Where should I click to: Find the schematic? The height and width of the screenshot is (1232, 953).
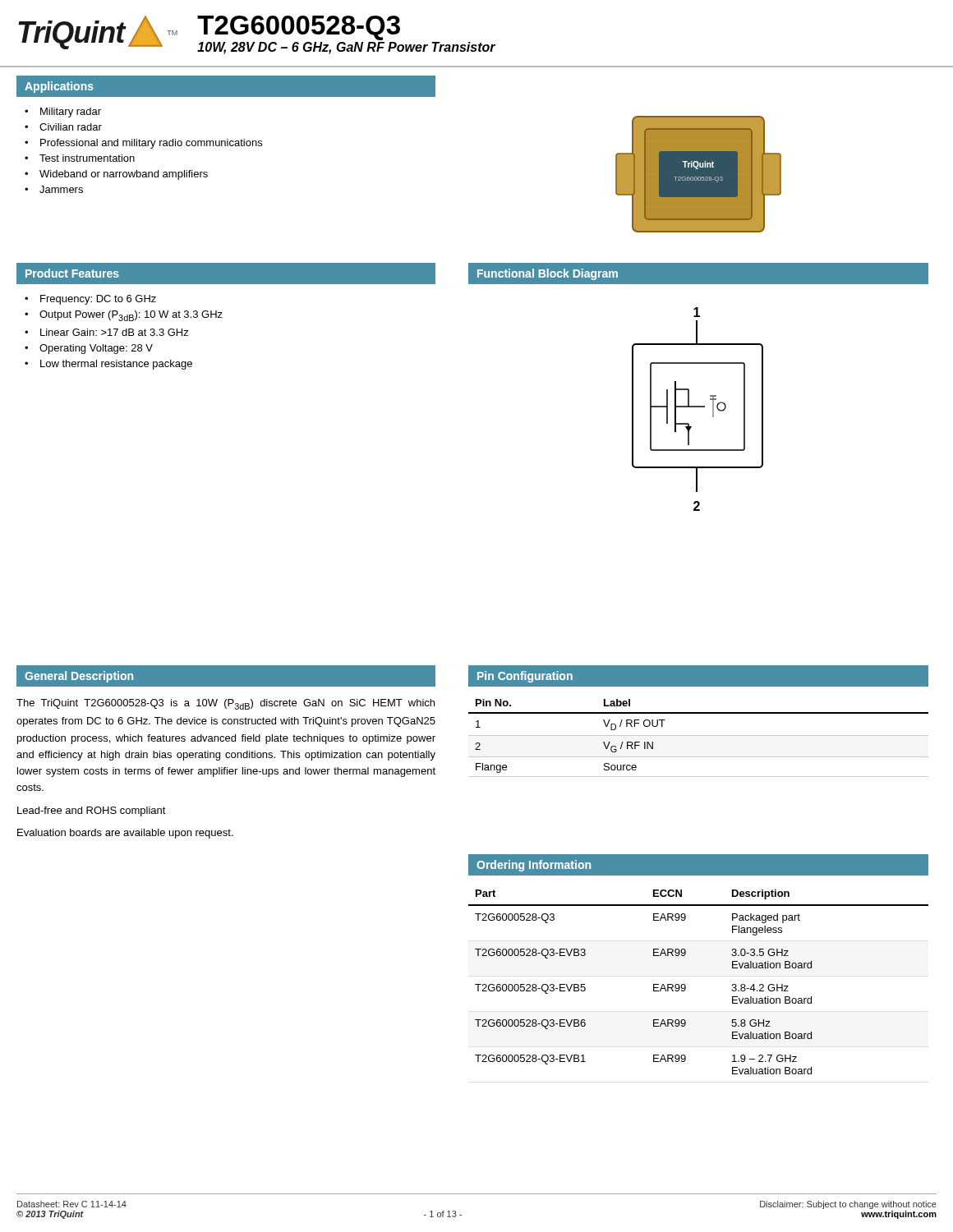[698, 416]
